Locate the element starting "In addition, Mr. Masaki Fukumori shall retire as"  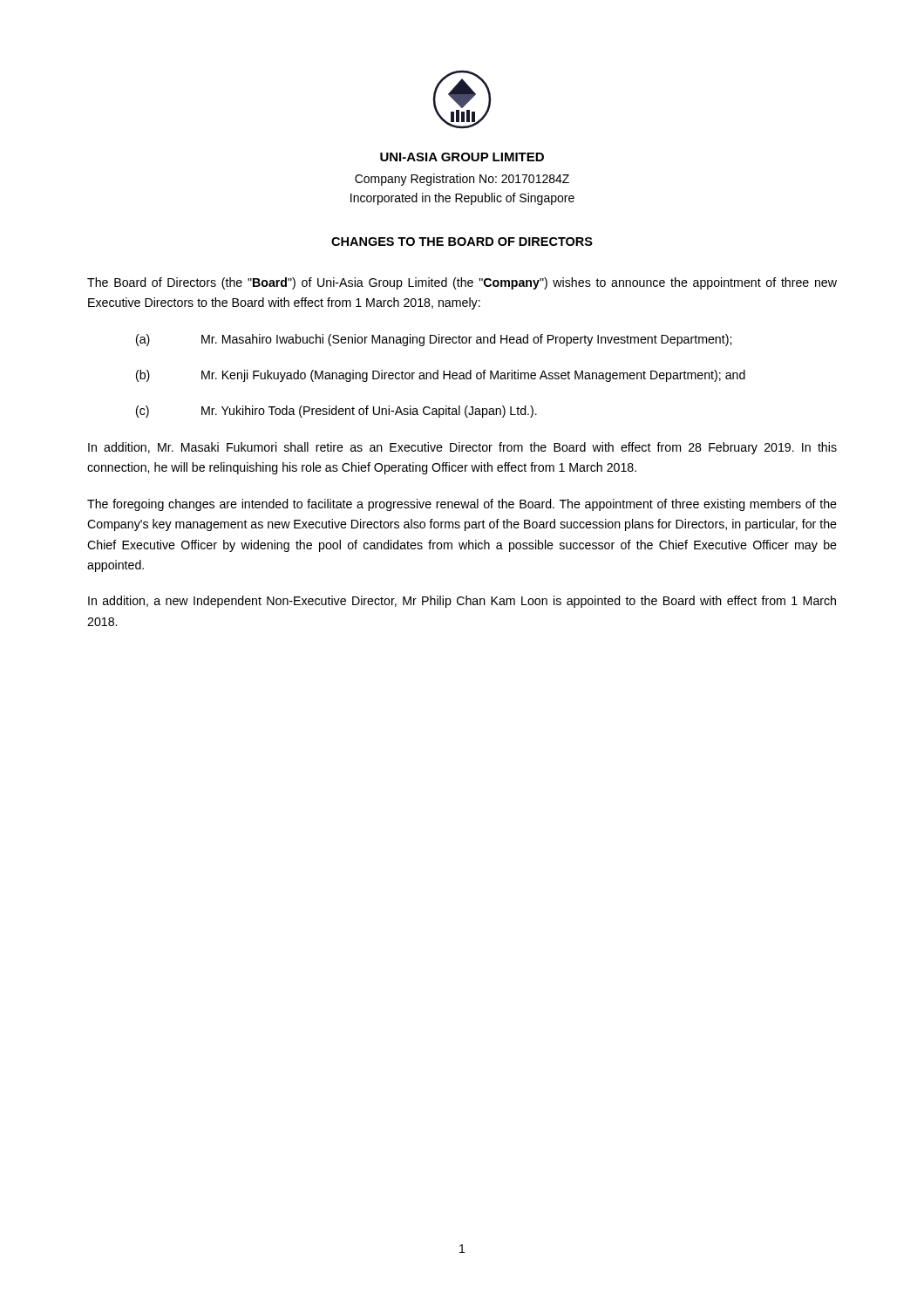462,457
